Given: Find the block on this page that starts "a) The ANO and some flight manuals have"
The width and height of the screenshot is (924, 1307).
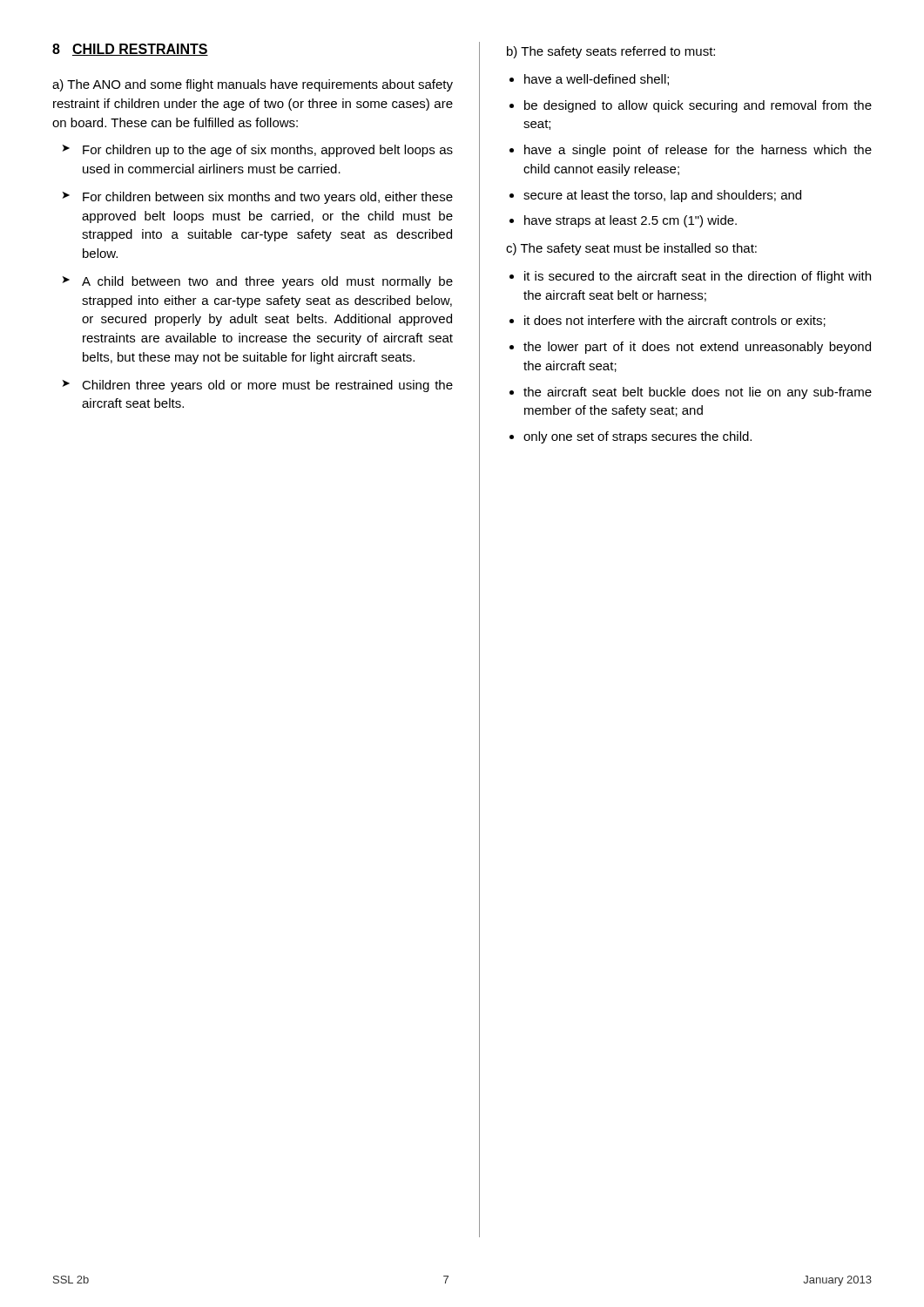Looking at the screenshot, I should click(253, 103).
